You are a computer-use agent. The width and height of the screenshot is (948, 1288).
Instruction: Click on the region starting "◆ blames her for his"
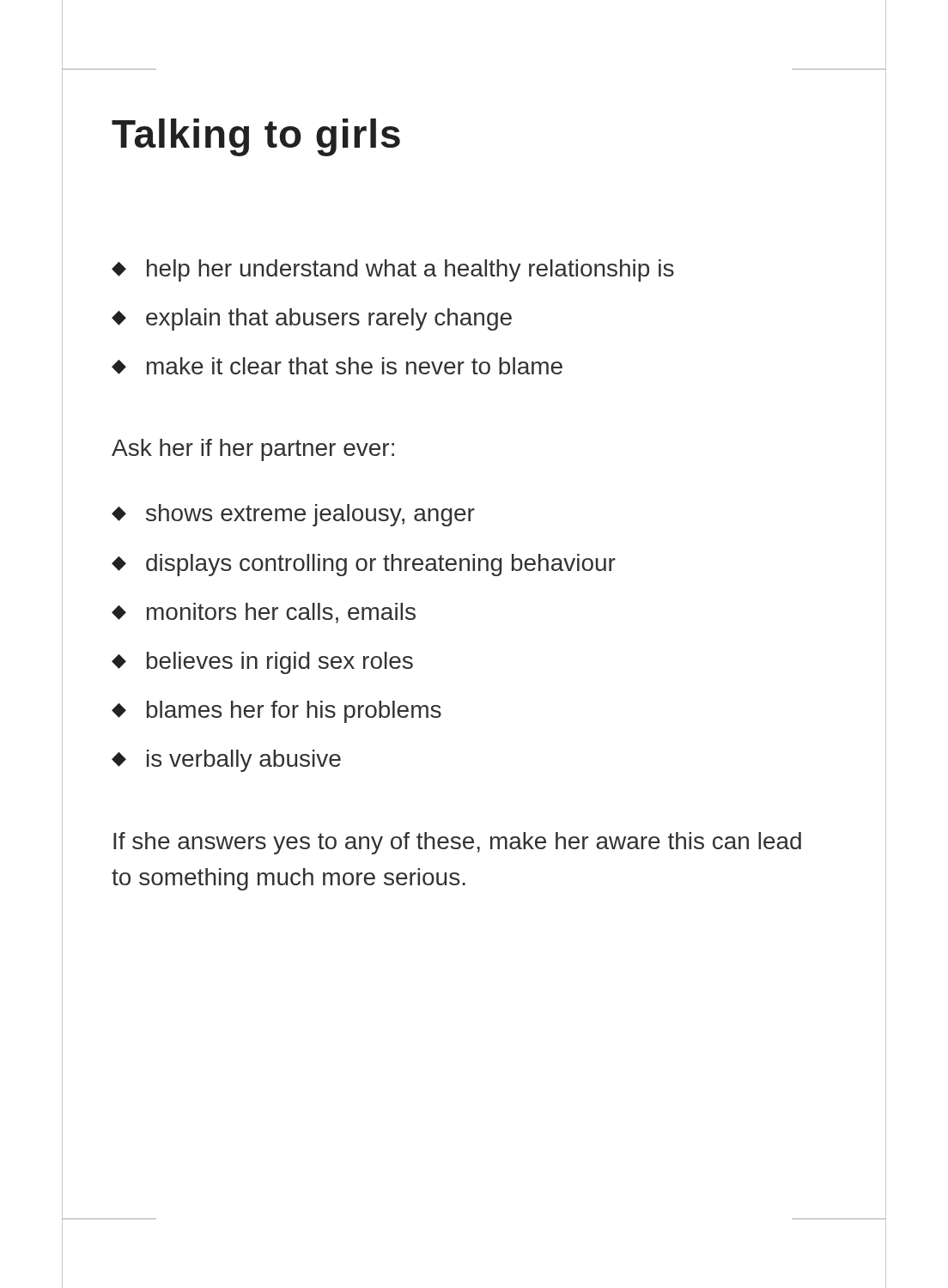[x=277, y=710]
